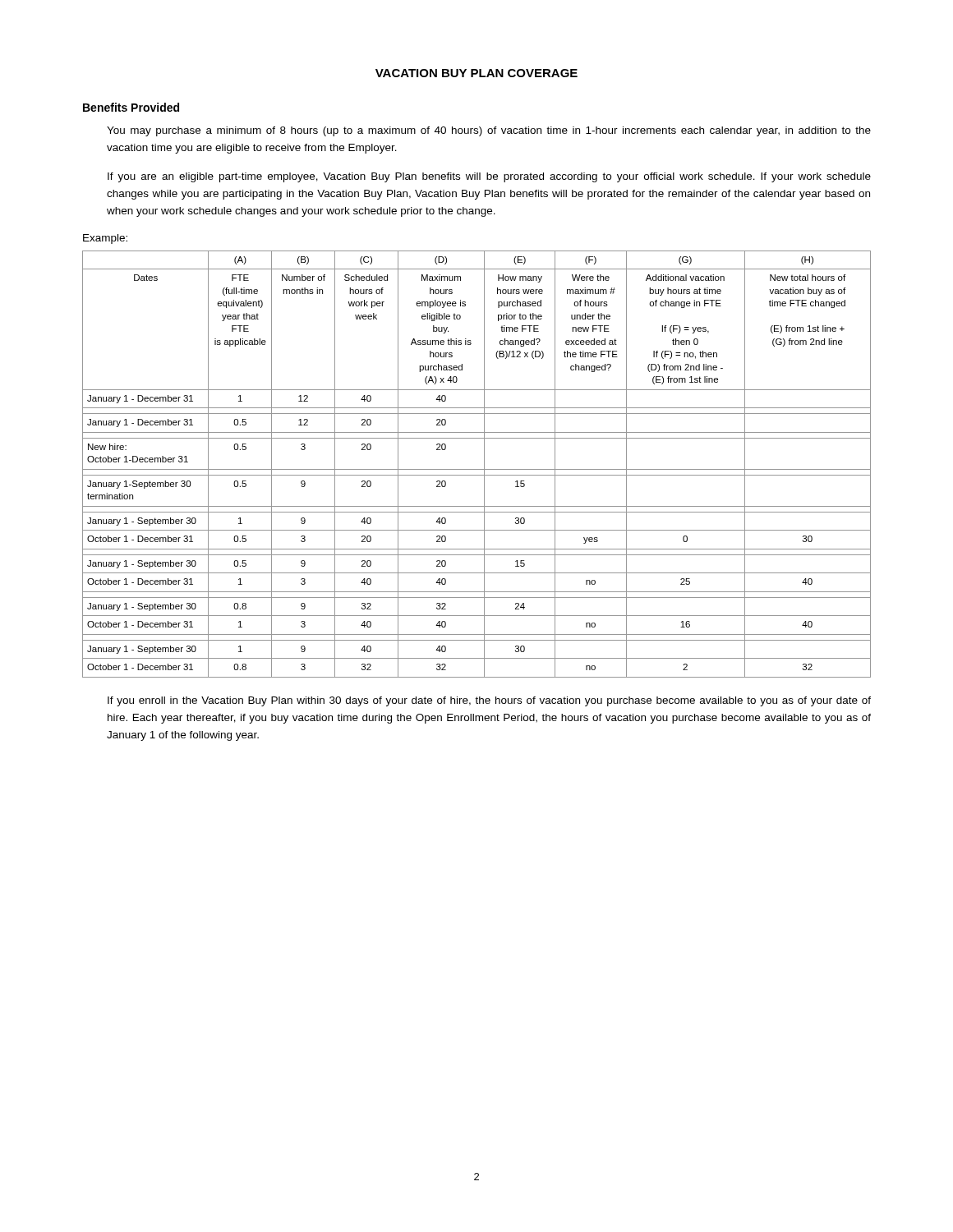Locate the block of text that opens with "If you enroll in the Vacation Buy"

[489, 717]
